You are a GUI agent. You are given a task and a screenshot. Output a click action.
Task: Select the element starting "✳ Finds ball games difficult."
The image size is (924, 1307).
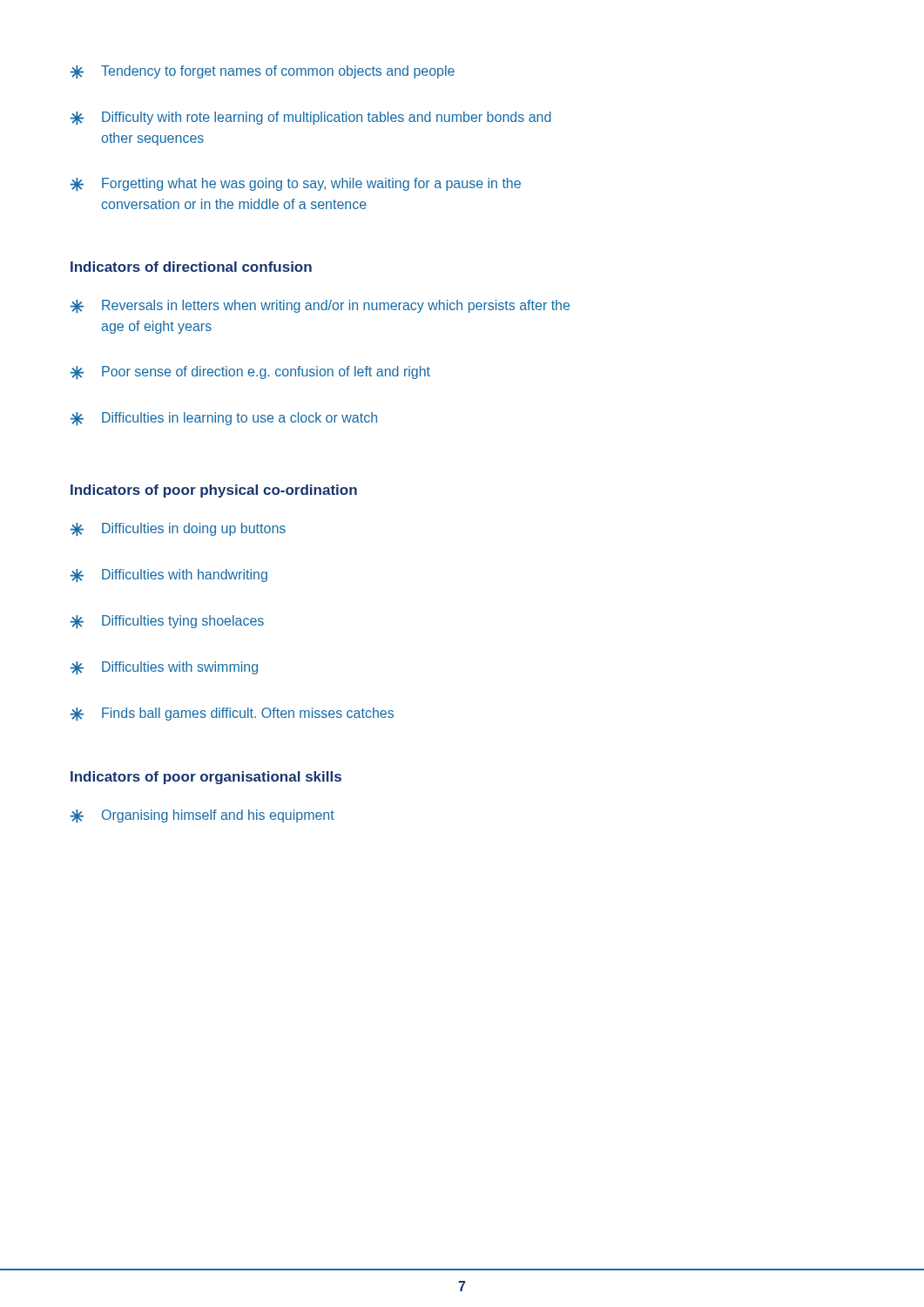point(232,714)
